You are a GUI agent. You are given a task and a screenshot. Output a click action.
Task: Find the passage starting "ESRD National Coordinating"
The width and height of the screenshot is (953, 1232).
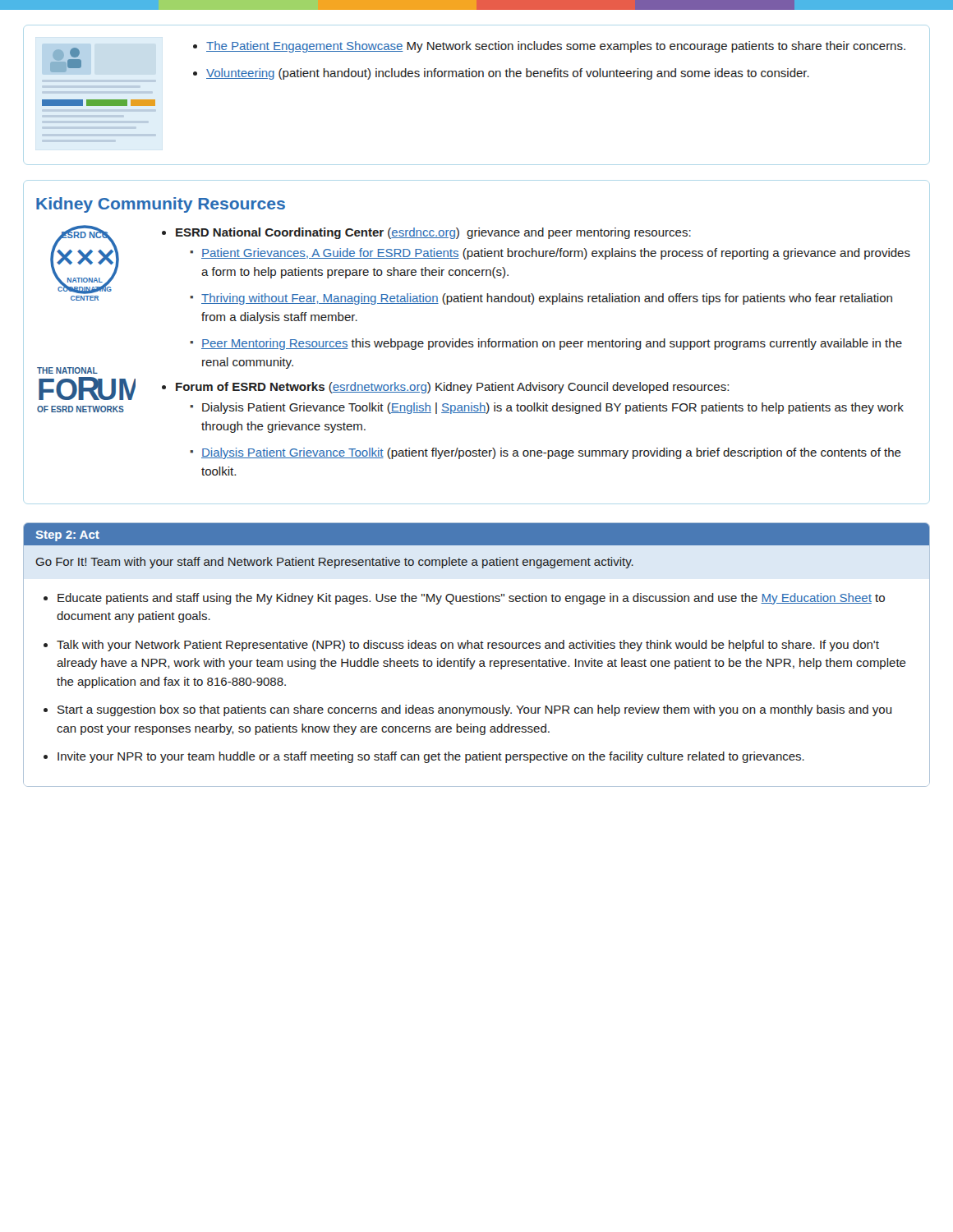point(545,298)
